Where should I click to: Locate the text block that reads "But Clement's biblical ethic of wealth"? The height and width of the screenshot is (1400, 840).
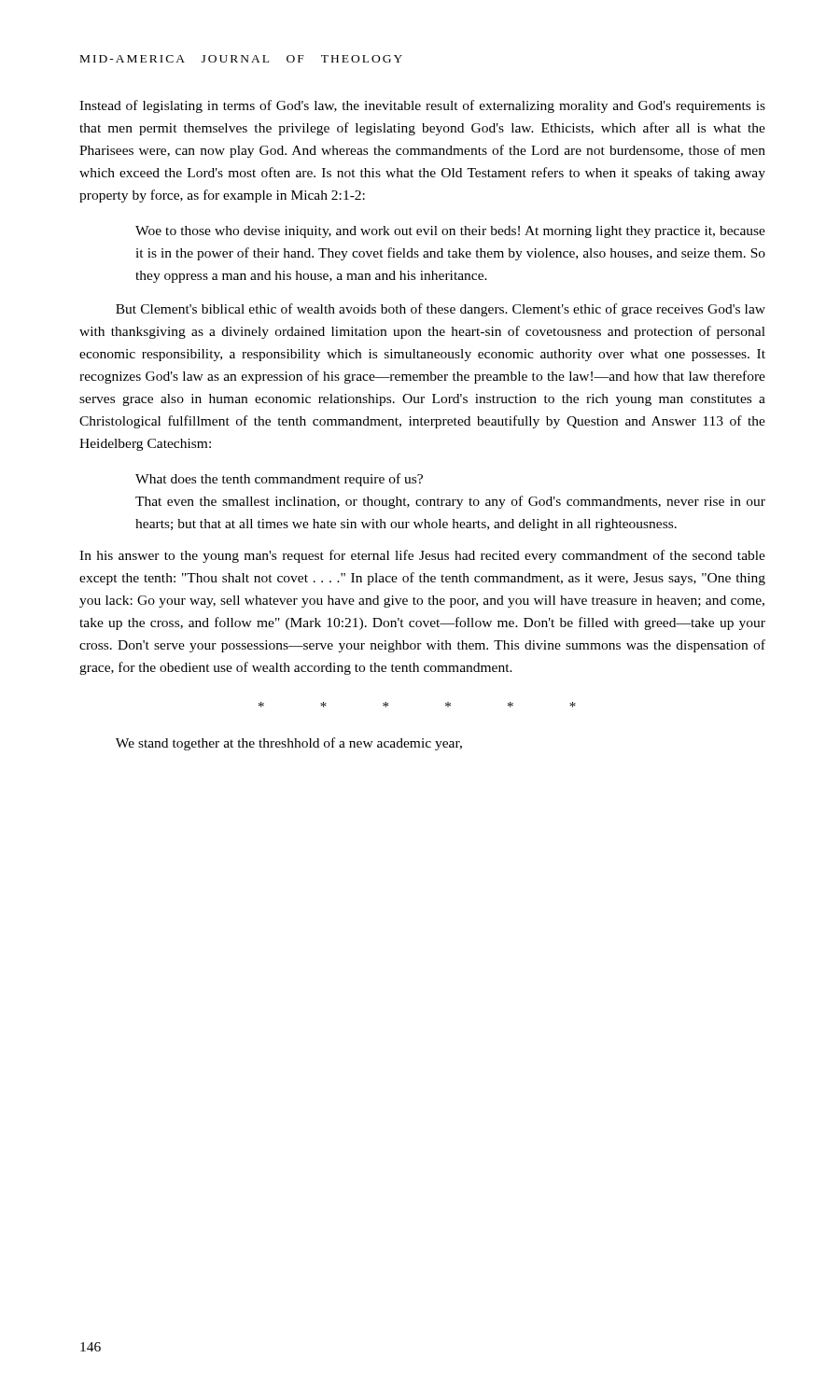coord(422,376)
